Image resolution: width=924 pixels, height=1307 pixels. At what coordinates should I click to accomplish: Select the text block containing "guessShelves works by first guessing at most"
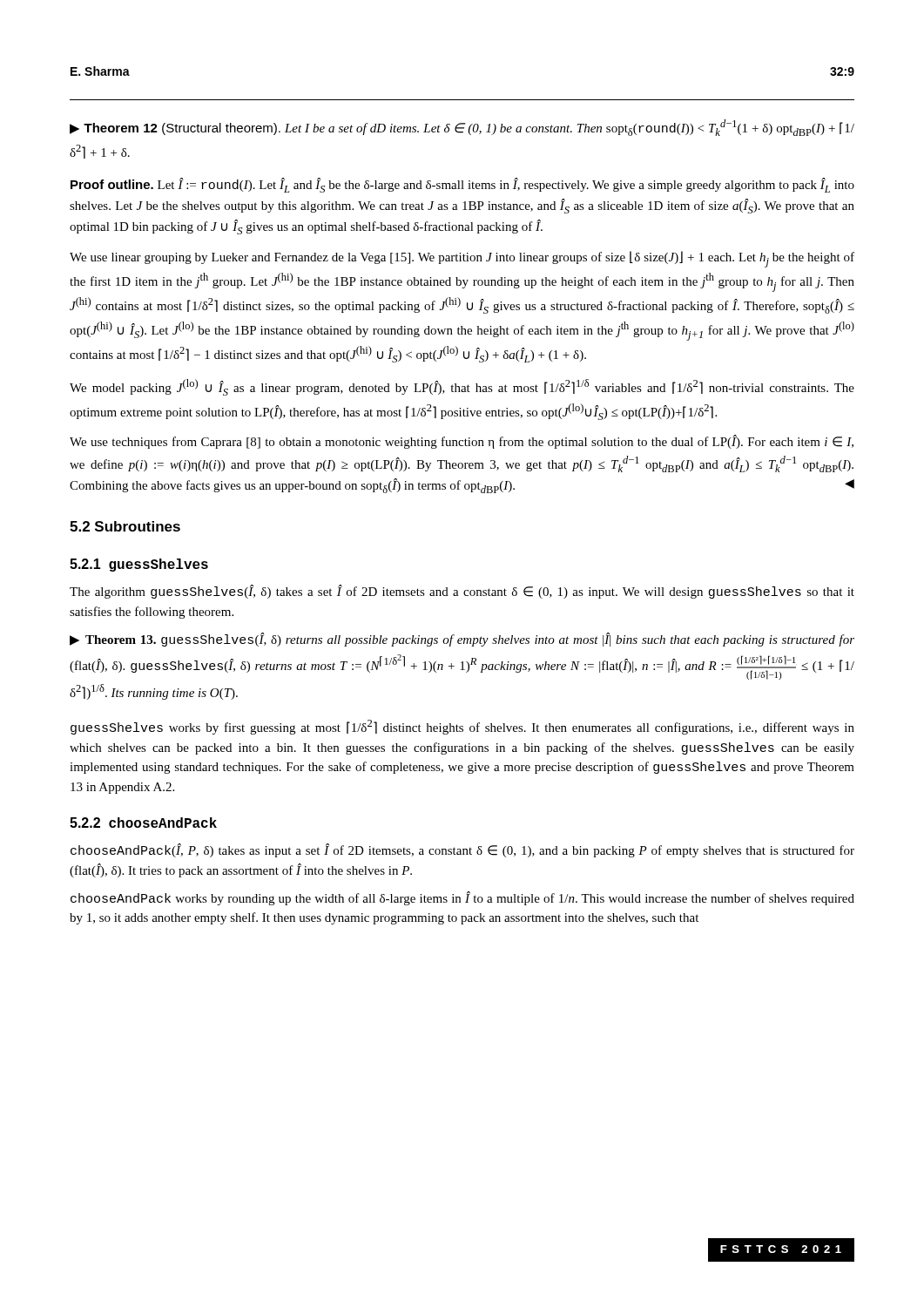(x=462, y=756)
